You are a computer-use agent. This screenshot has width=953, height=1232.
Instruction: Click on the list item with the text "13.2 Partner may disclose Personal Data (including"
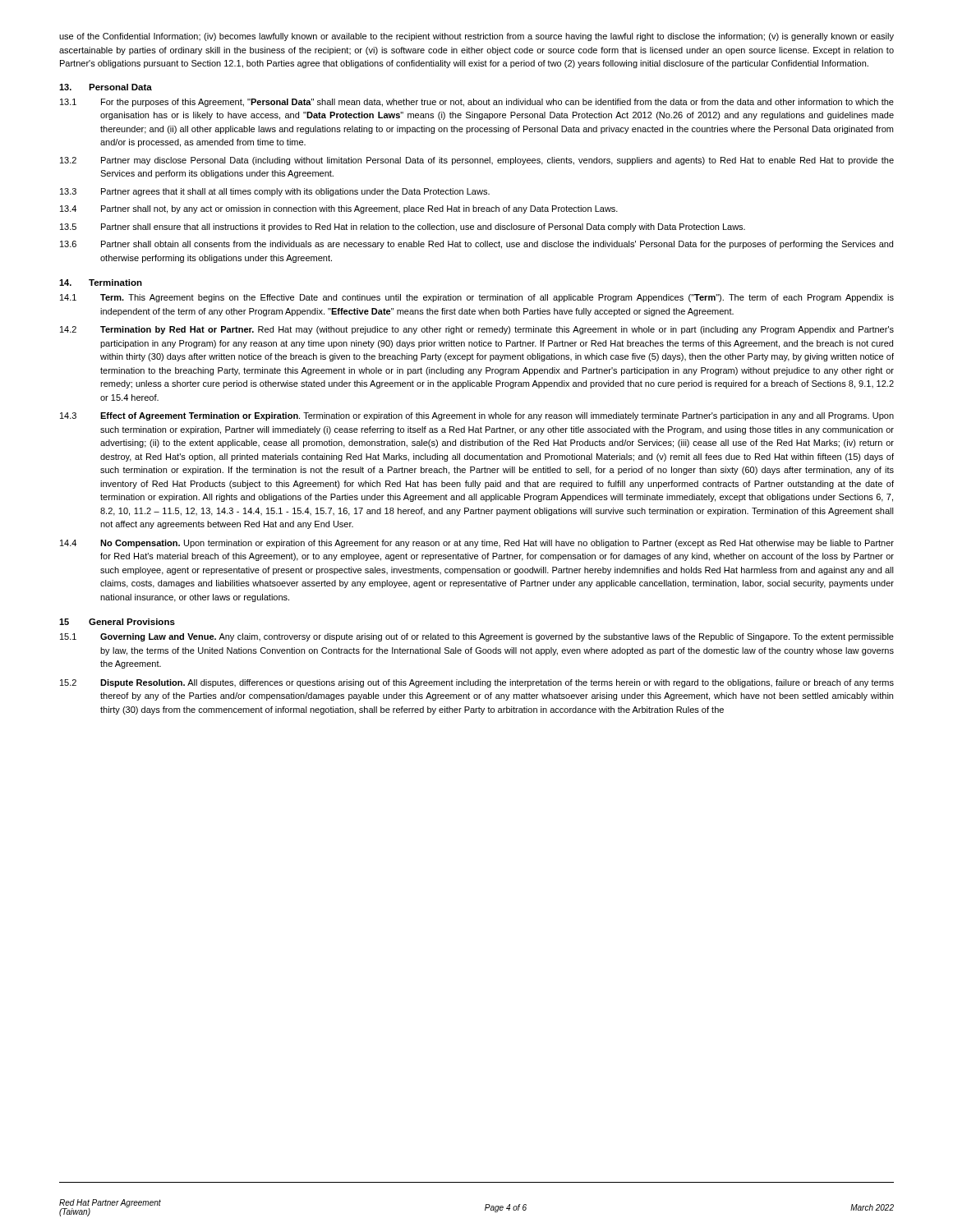pos(476,167)
